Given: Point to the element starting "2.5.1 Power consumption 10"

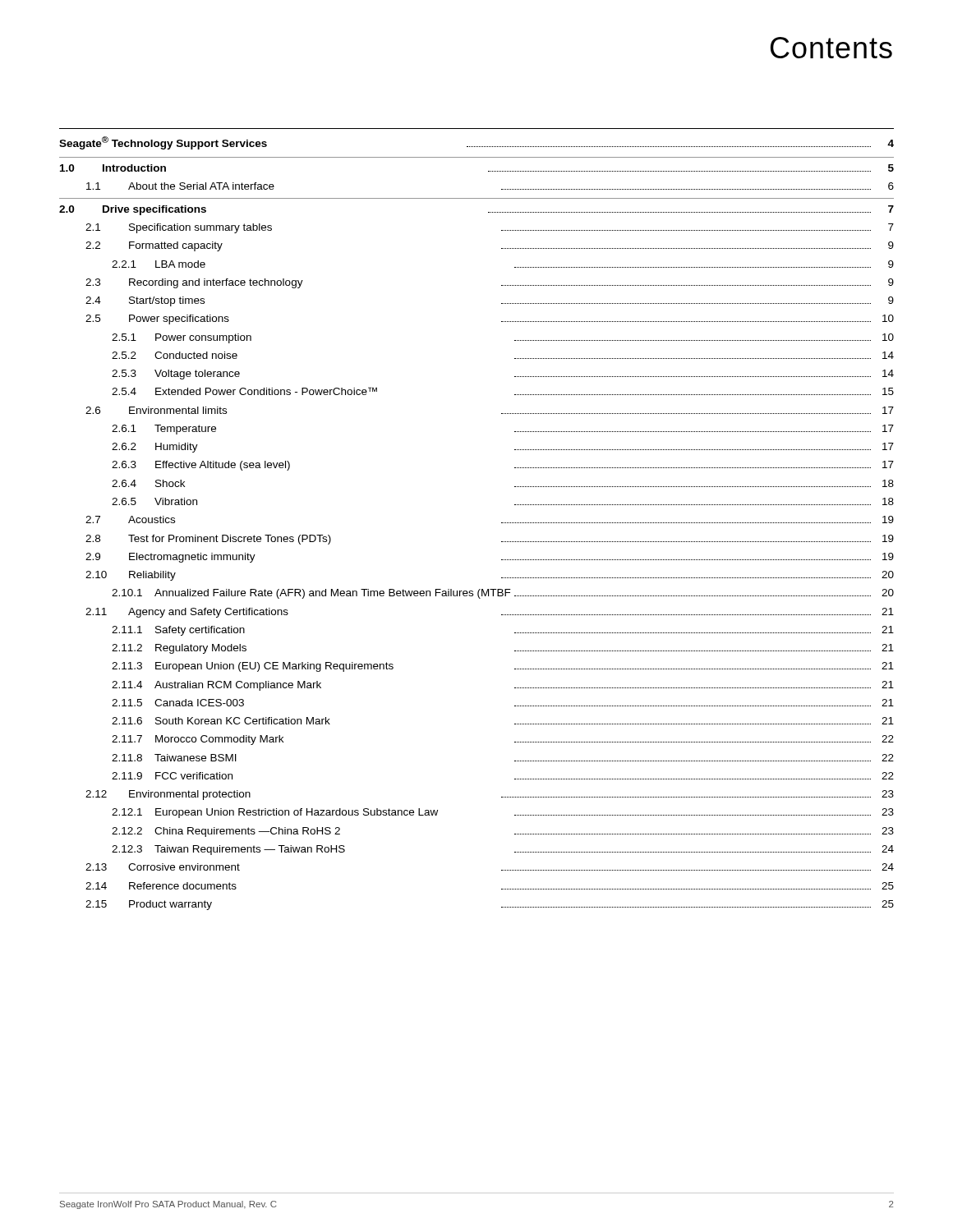Looking at the screenshot, I should (123, 337).
